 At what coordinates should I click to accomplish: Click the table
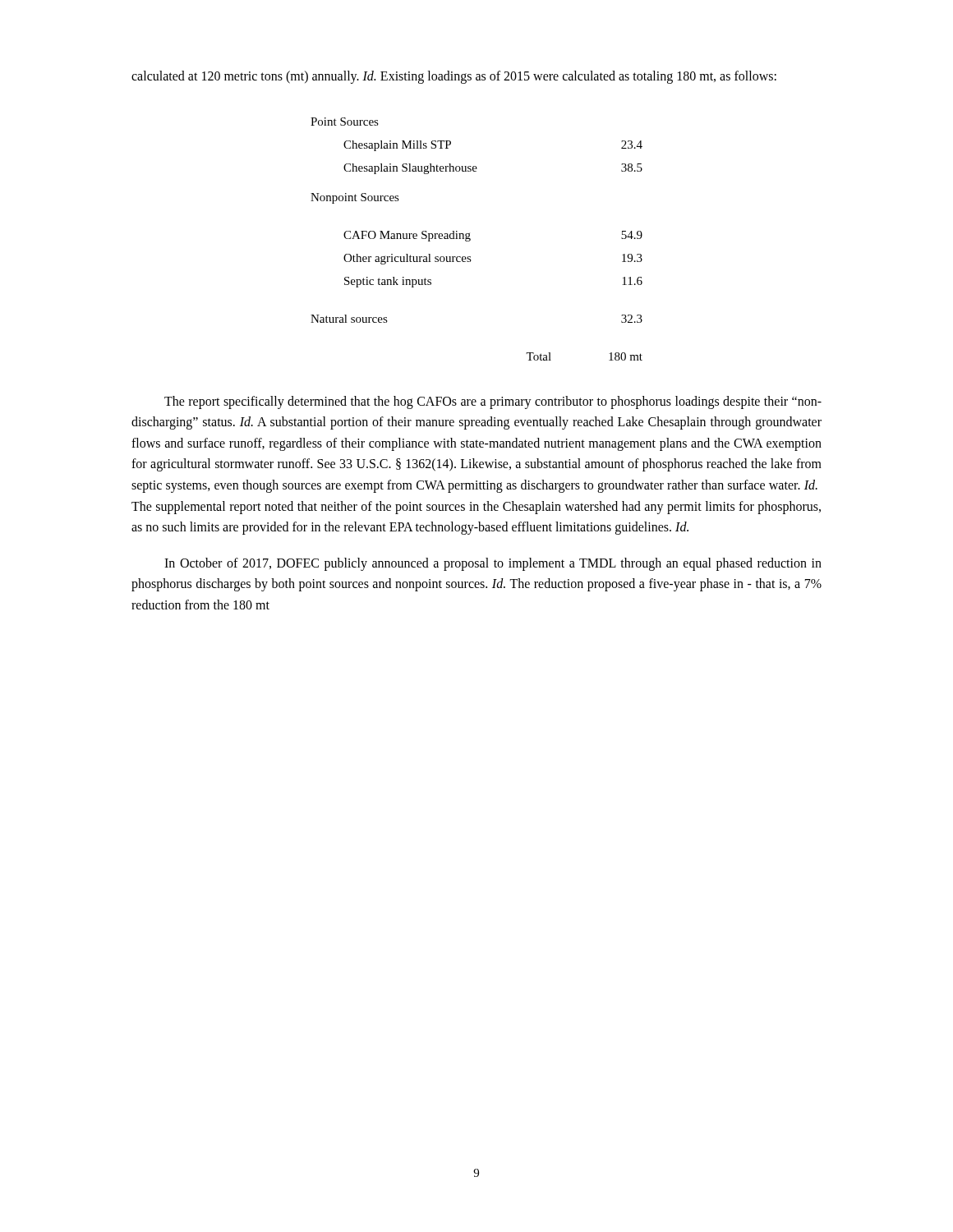tap(476, 239)
